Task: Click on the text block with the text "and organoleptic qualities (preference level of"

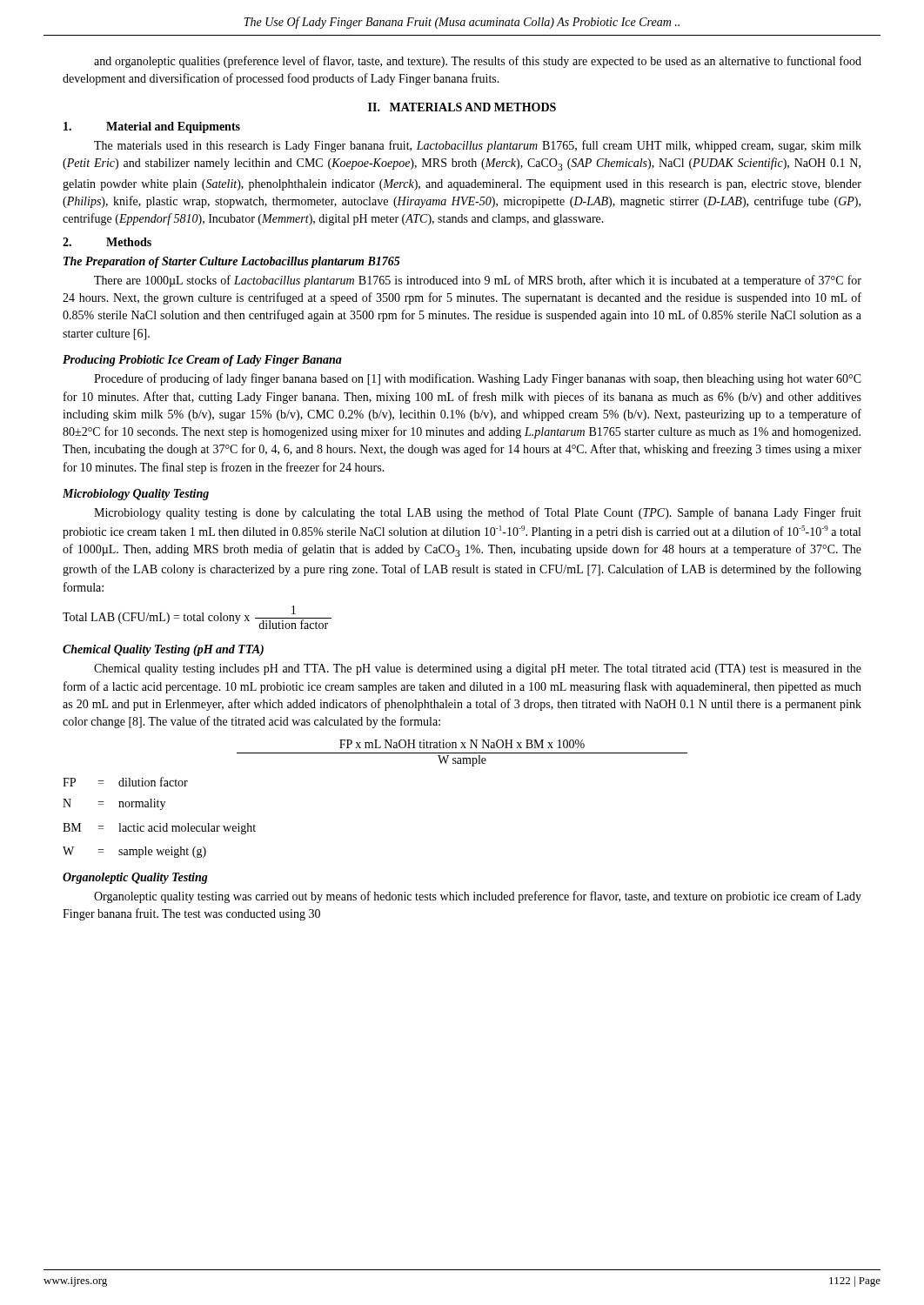Action: (x=462, y=71)
